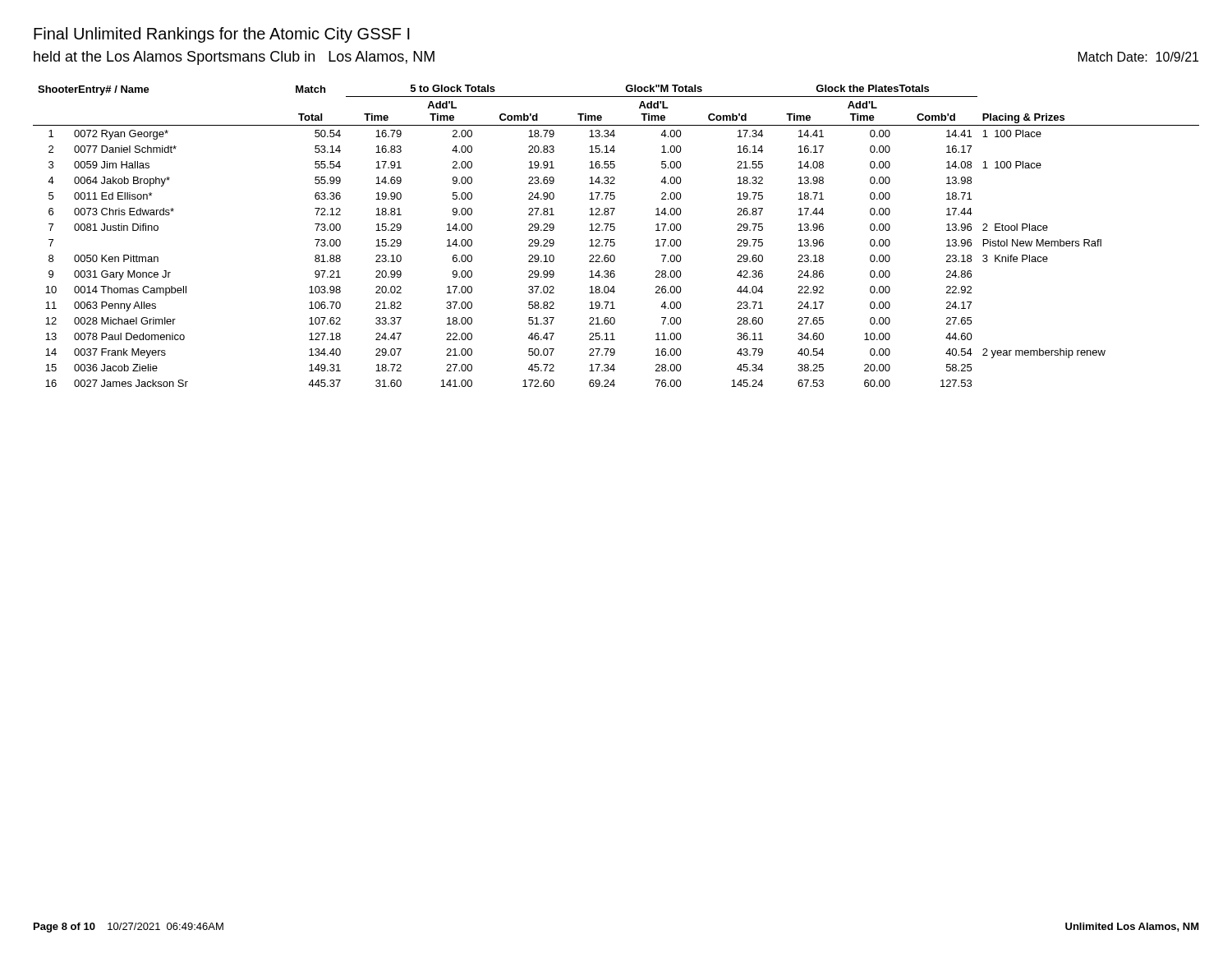
Task: Point to the title beginning "Final Unlimited Rankings for"
Action: click(222, 34)
